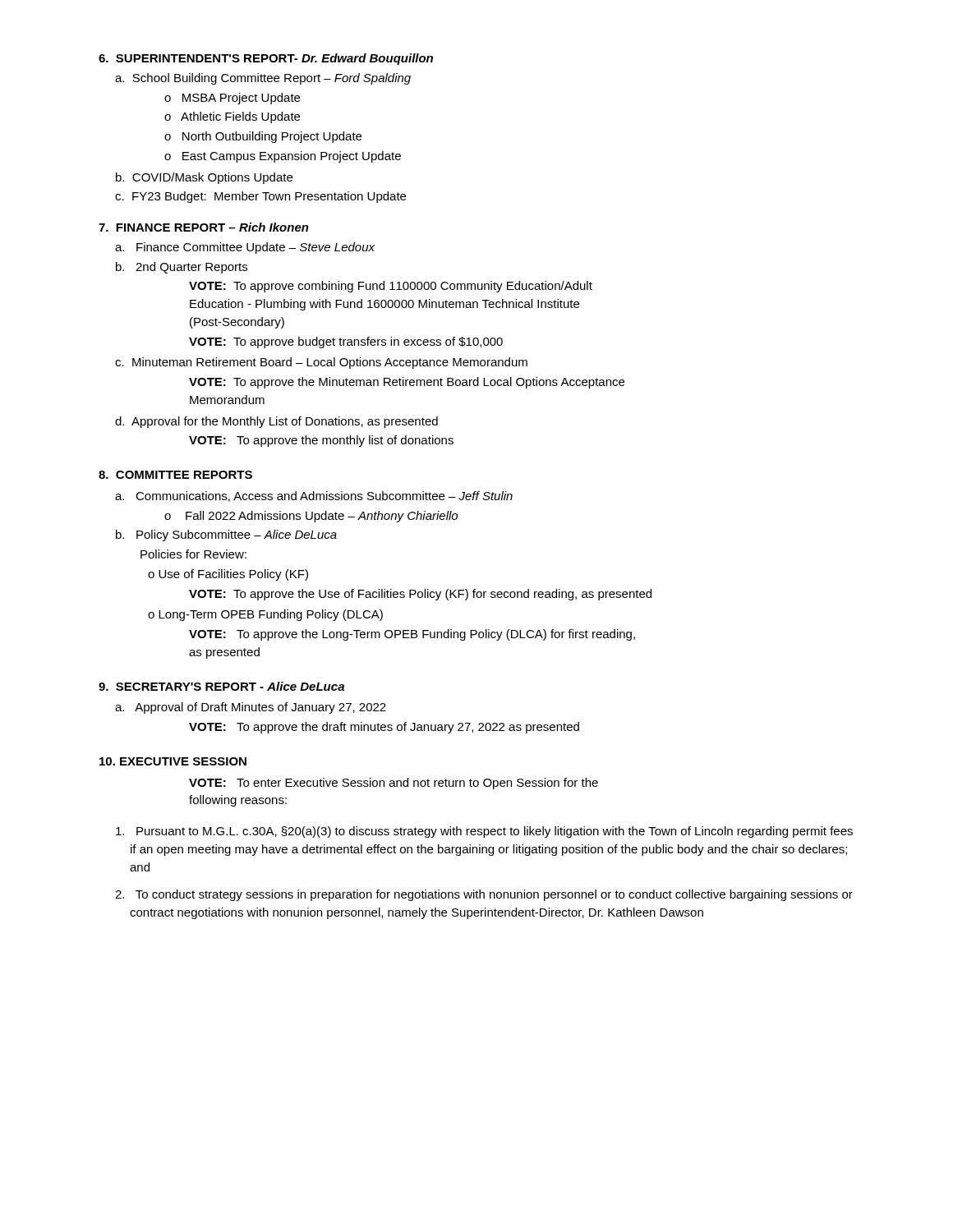Image resolution: width=953 pixels, height=1232 pixels.
Task: Click the passage that begins "2. To conduct strategy"
Action: 484,903
